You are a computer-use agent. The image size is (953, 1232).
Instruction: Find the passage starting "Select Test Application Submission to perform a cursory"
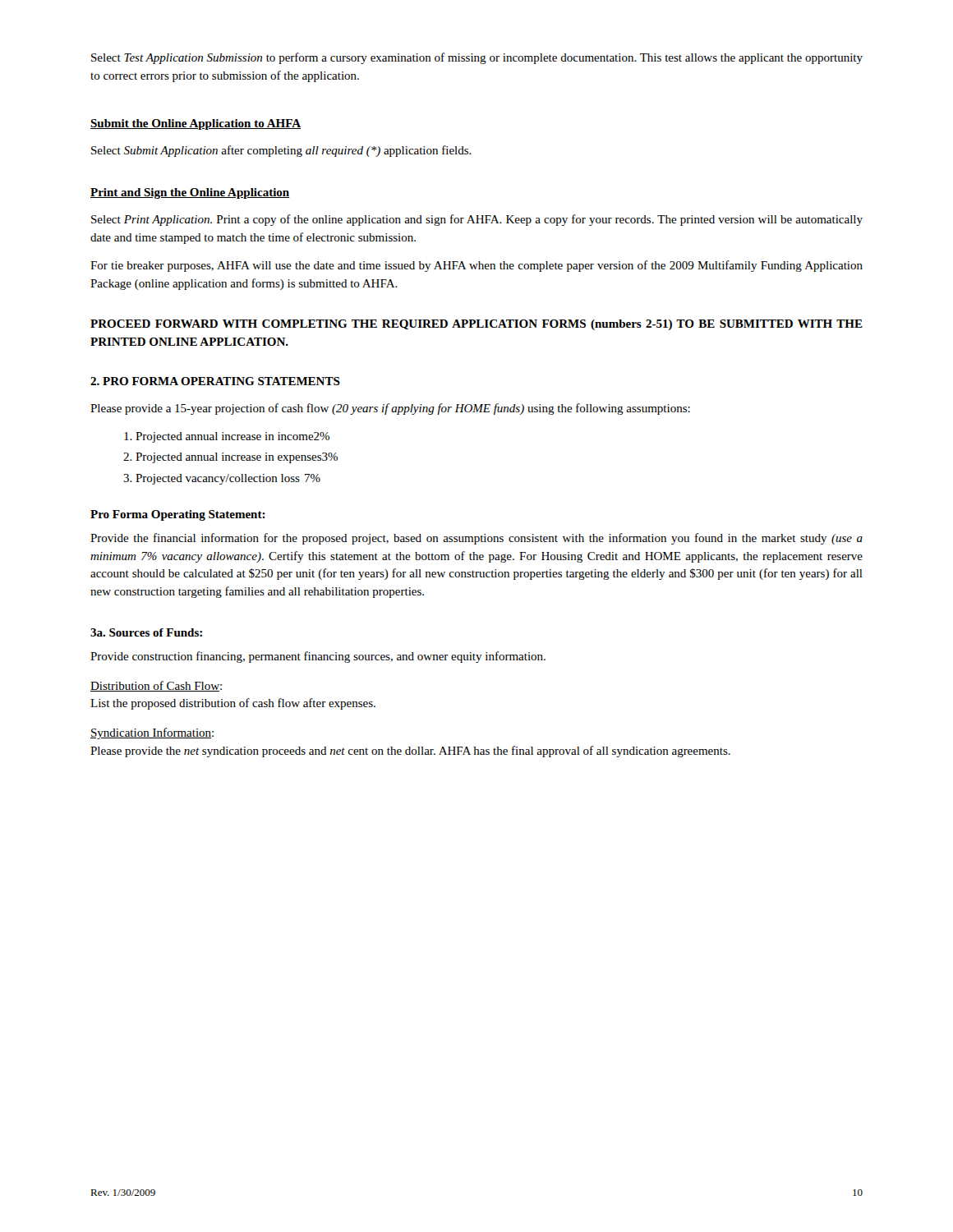coord(476,67)
